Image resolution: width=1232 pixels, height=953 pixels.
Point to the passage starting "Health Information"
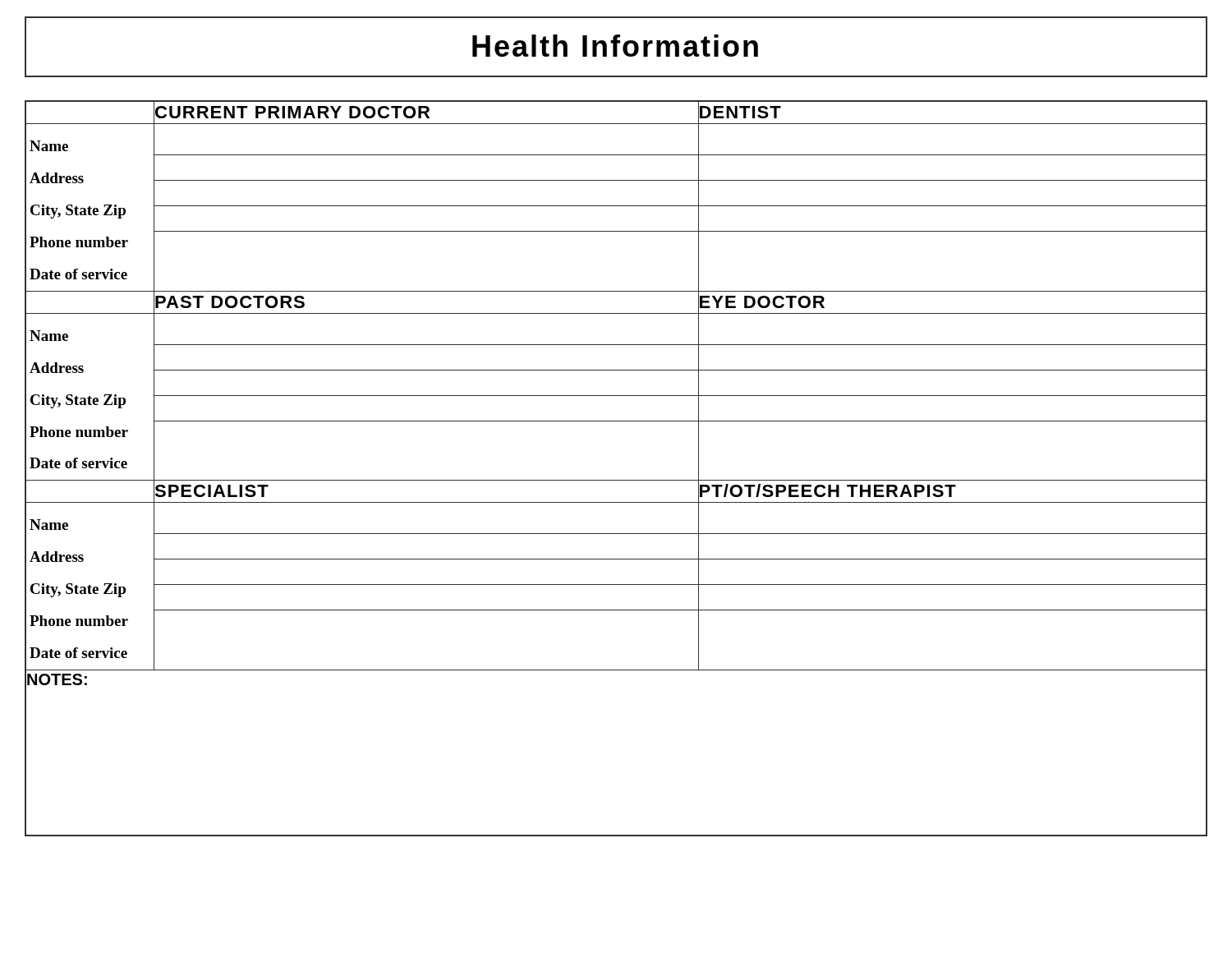(616, 47)
